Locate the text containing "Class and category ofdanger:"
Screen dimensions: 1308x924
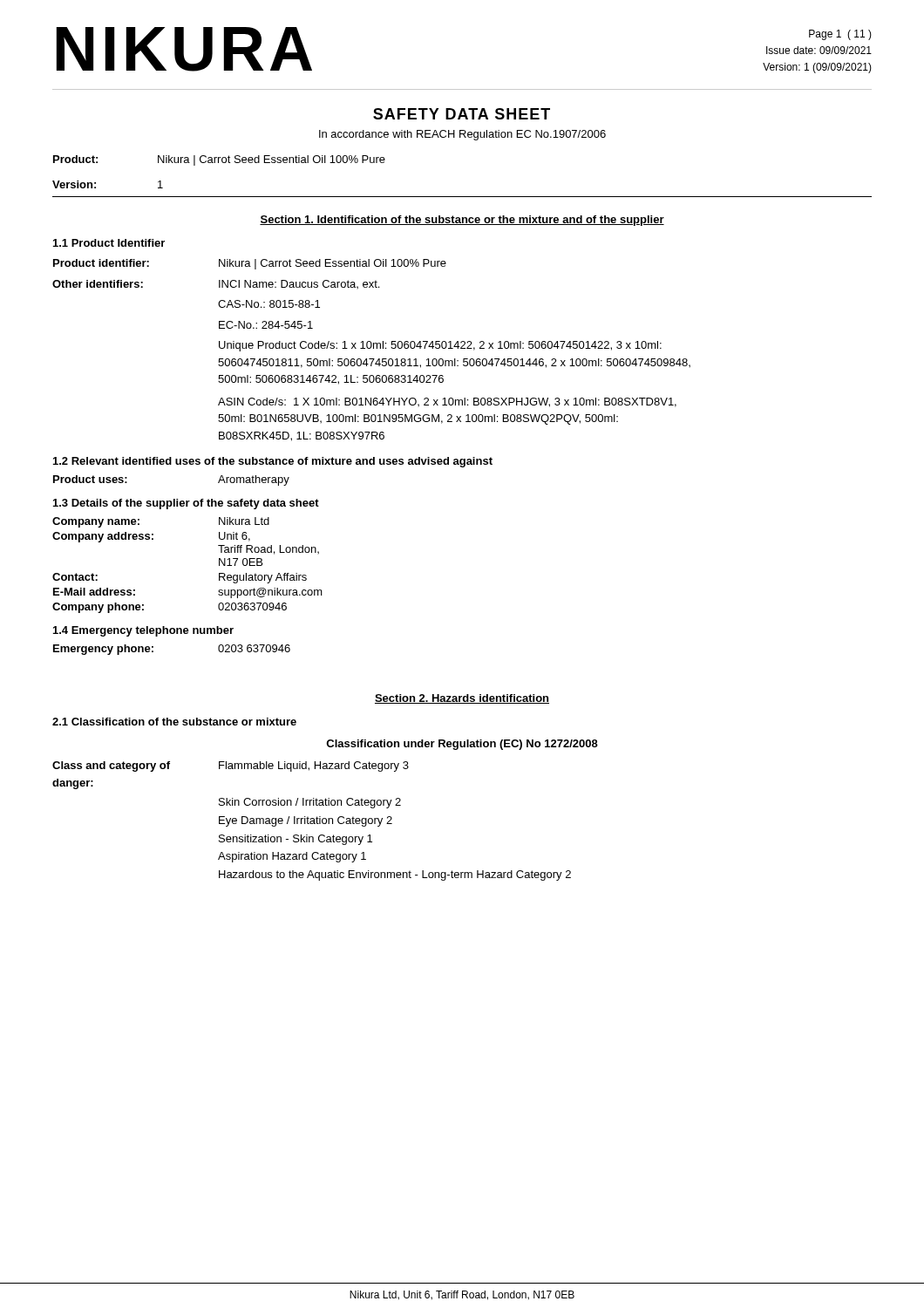[111, 774]
